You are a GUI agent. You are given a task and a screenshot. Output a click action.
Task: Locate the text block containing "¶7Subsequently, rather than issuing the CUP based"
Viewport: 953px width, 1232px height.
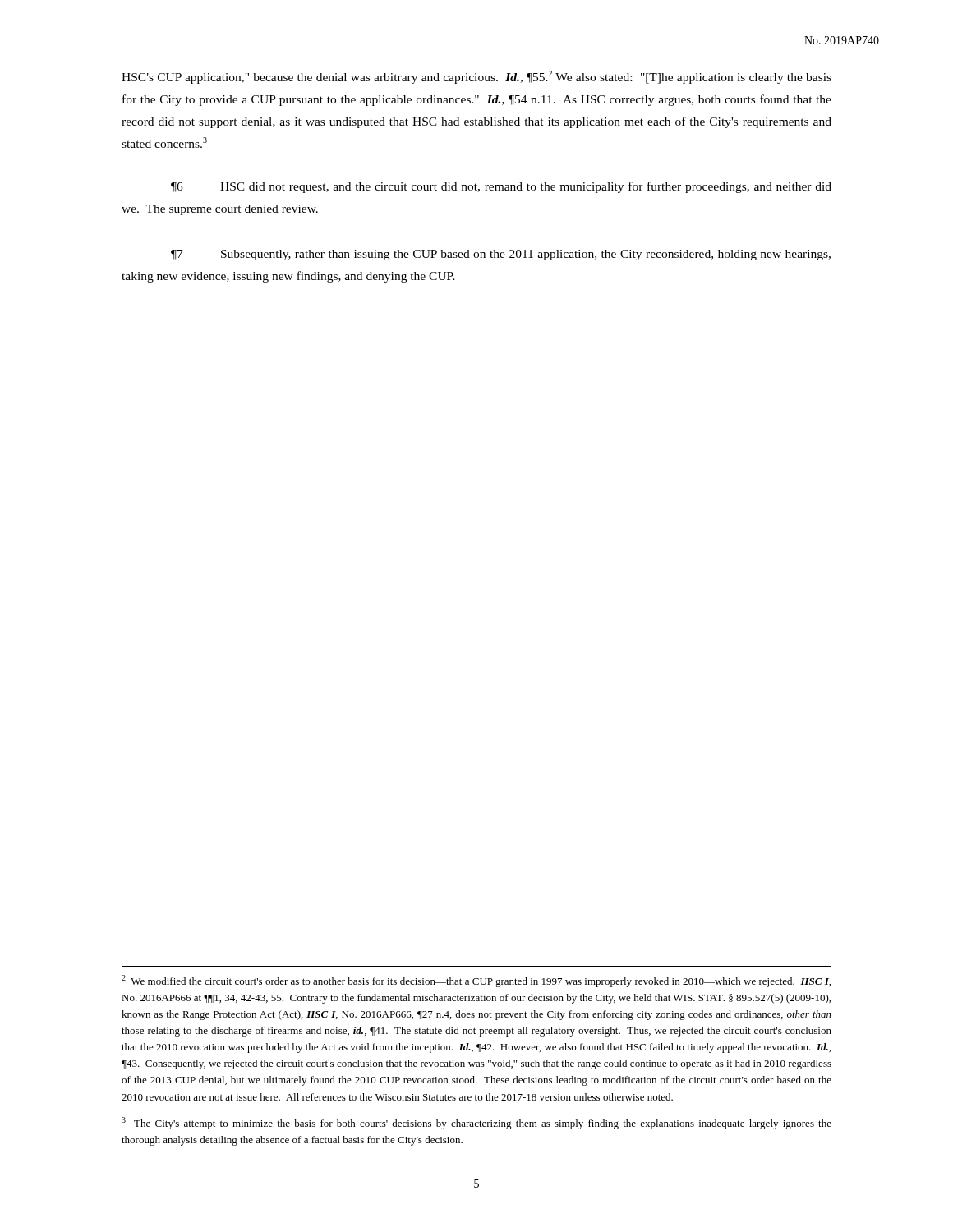(476, 262)
